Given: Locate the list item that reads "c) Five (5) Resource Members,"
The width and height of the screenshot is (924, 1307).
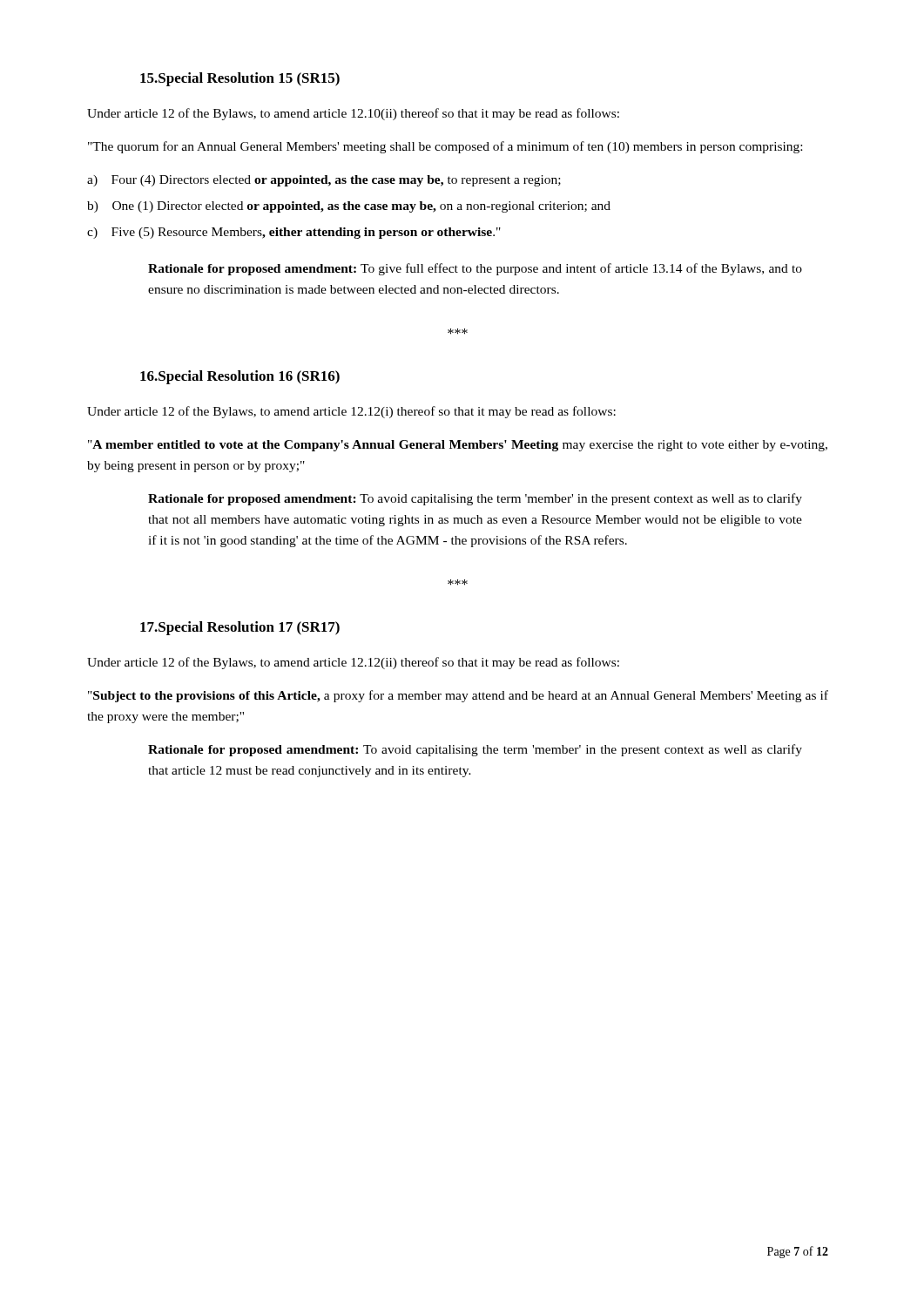Looking at the screenshot, I should point(294,231).
